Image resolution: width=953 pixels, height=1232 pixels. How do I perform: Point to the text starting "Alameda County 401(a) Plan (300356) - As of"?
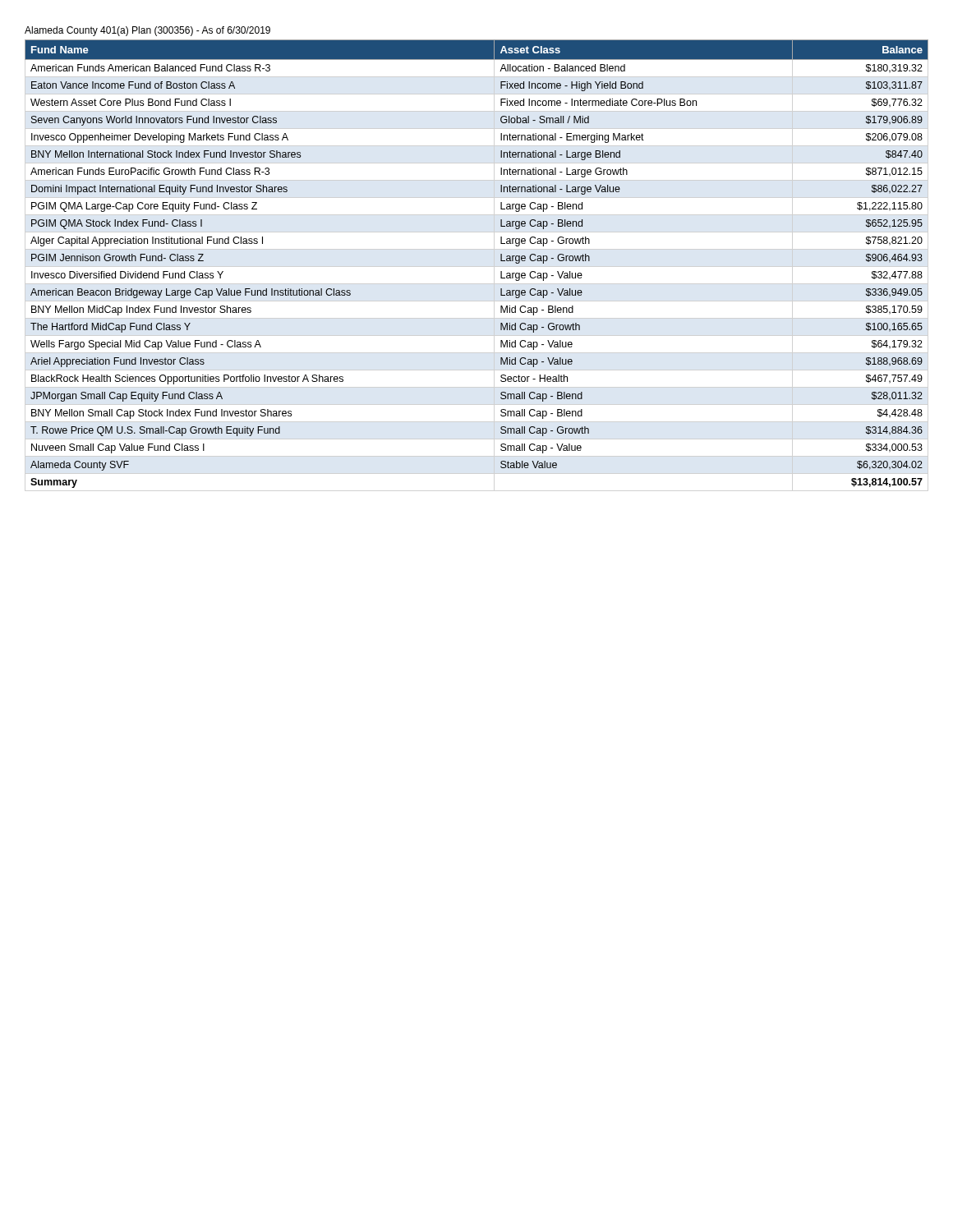click(x=148, y=30)
